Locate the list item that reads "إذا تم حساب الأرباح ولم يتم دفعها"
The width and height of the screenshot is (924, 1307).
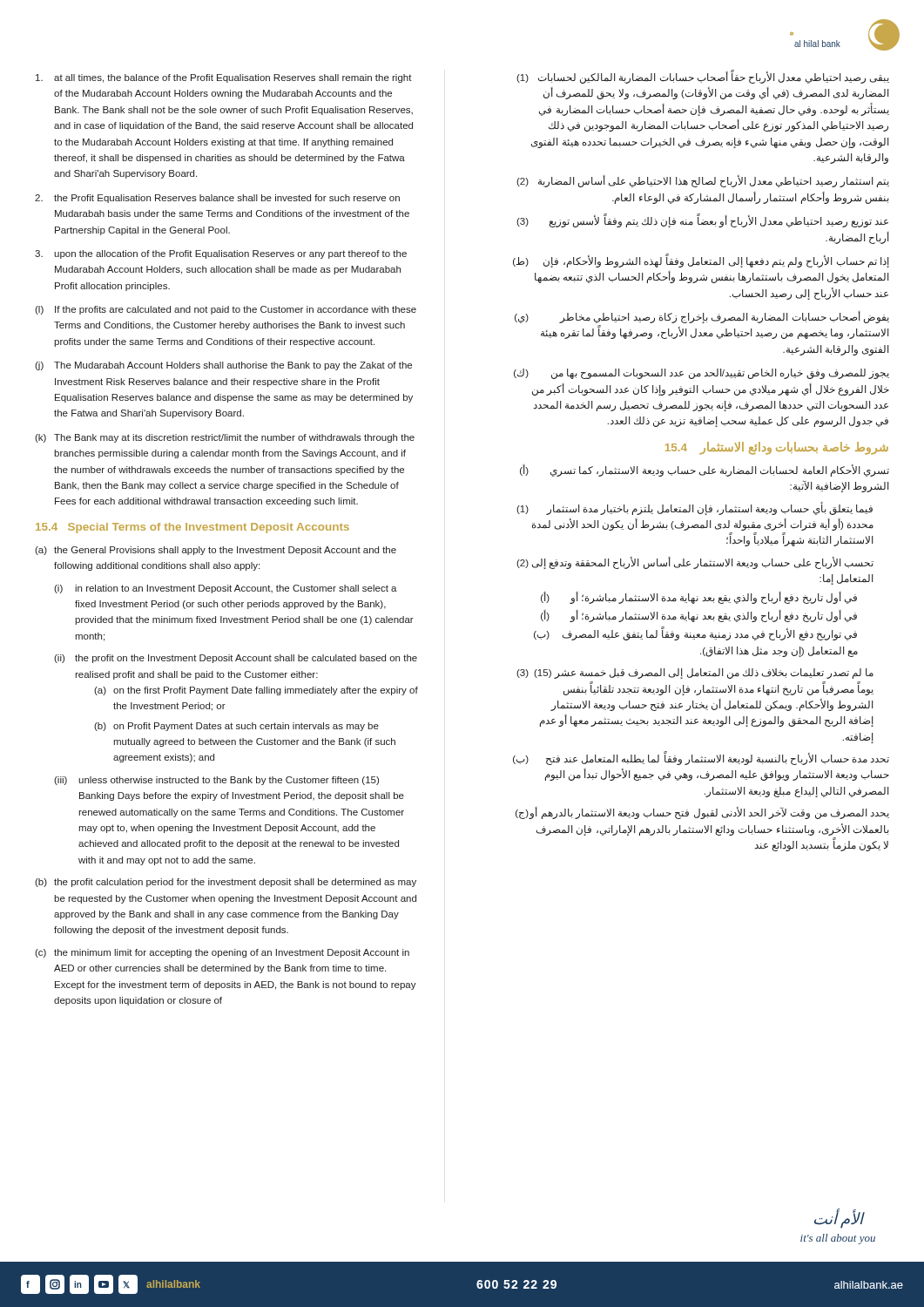coord(698,277)
